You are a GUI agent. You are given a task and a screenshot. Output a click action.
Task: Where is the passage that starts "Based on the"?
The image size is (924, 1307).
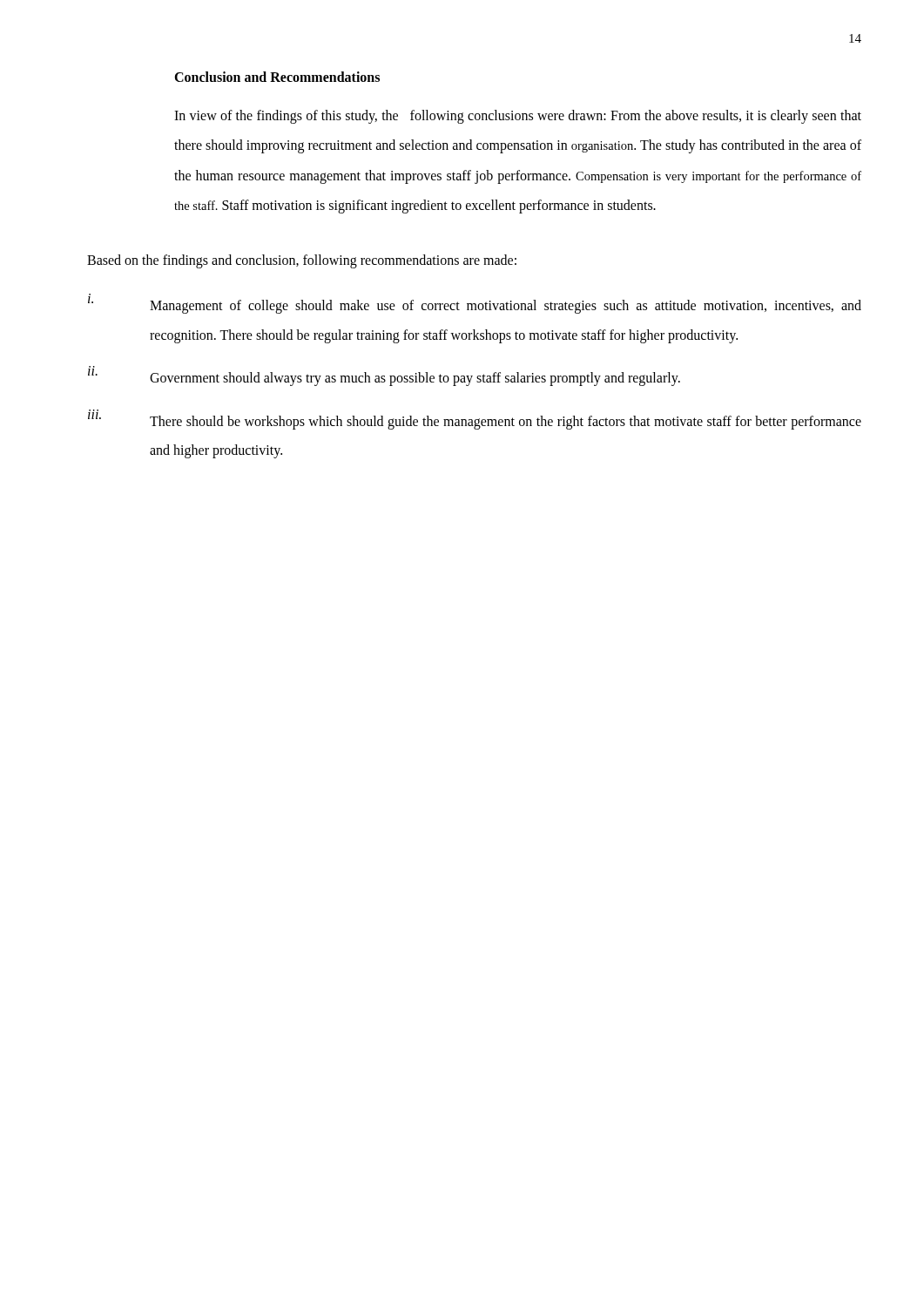click(302, 260)
